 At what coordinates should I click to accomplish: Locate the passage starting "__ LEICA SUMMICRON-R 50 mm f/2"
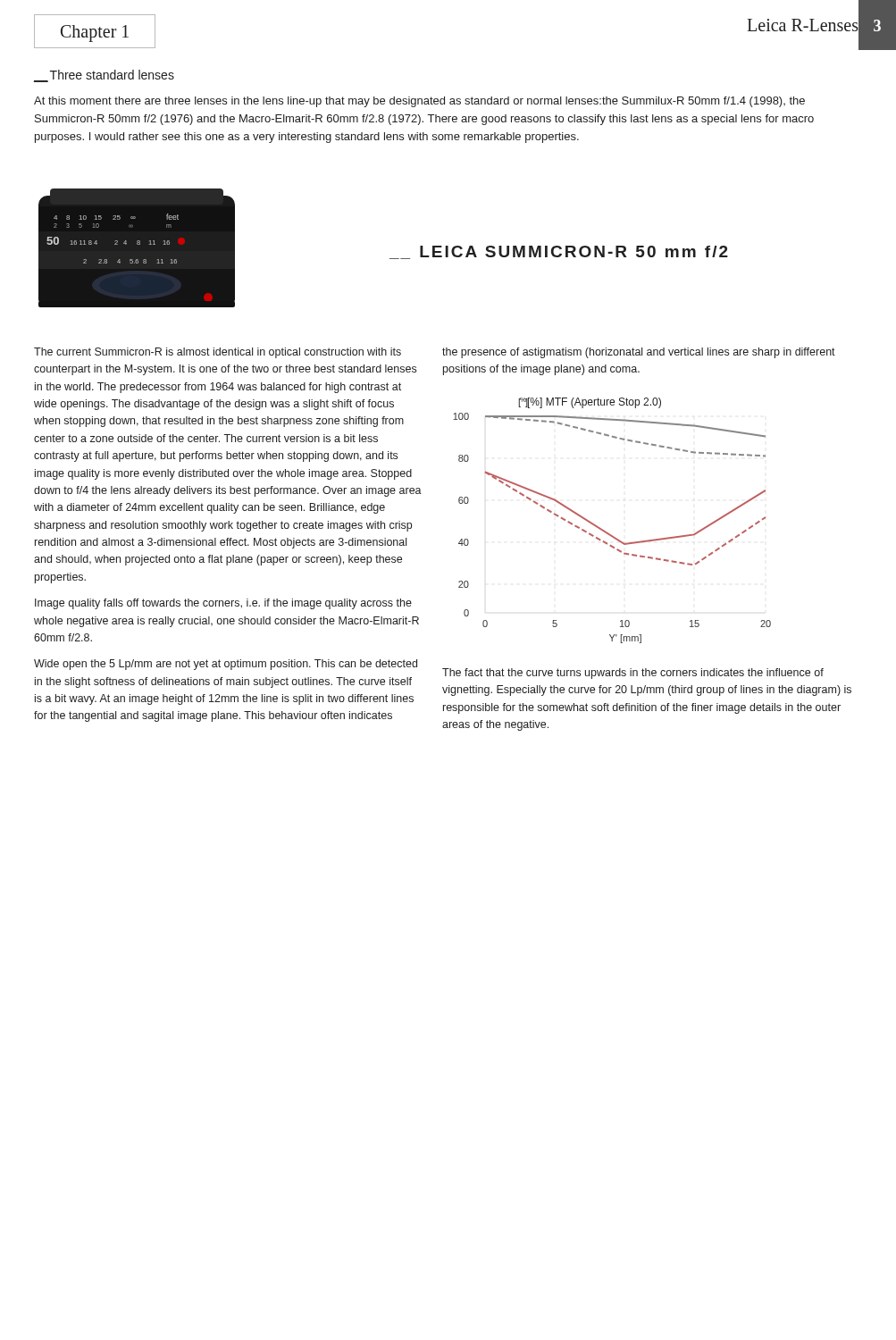point(560,252)
